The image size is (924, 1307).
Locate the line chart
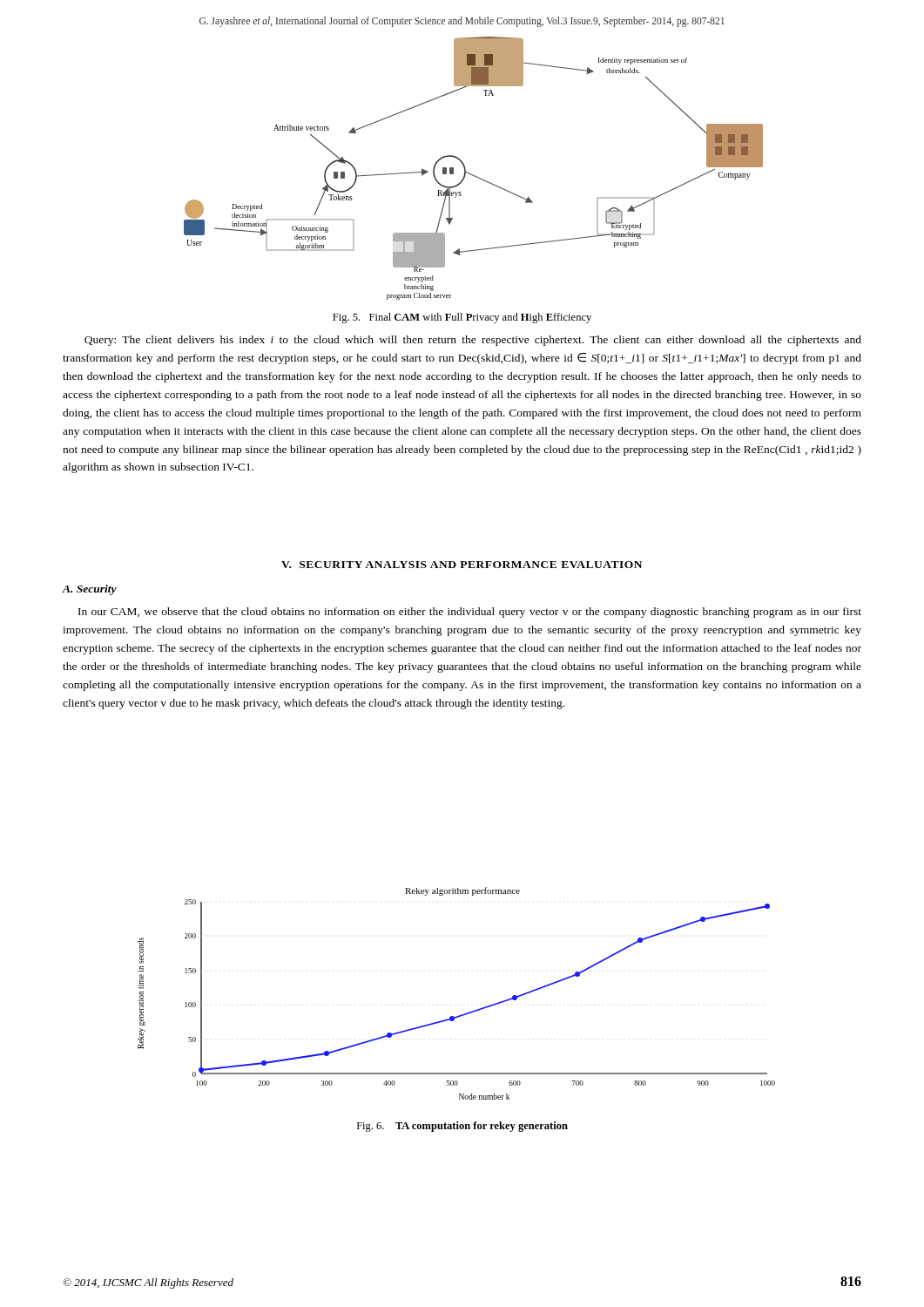(462, 997)
